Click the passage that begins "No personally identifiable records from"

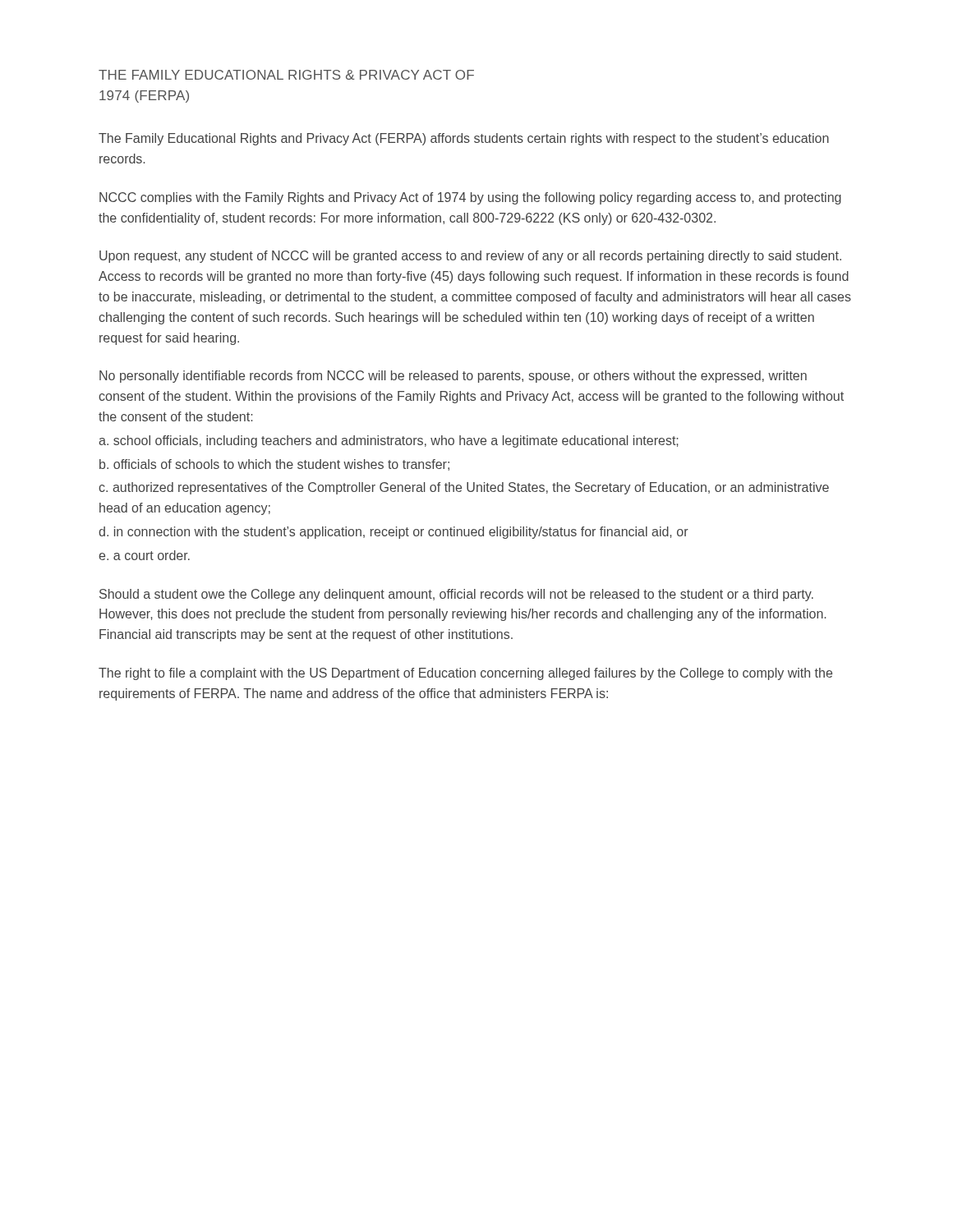pyautogui.click(x=471, y=396)
